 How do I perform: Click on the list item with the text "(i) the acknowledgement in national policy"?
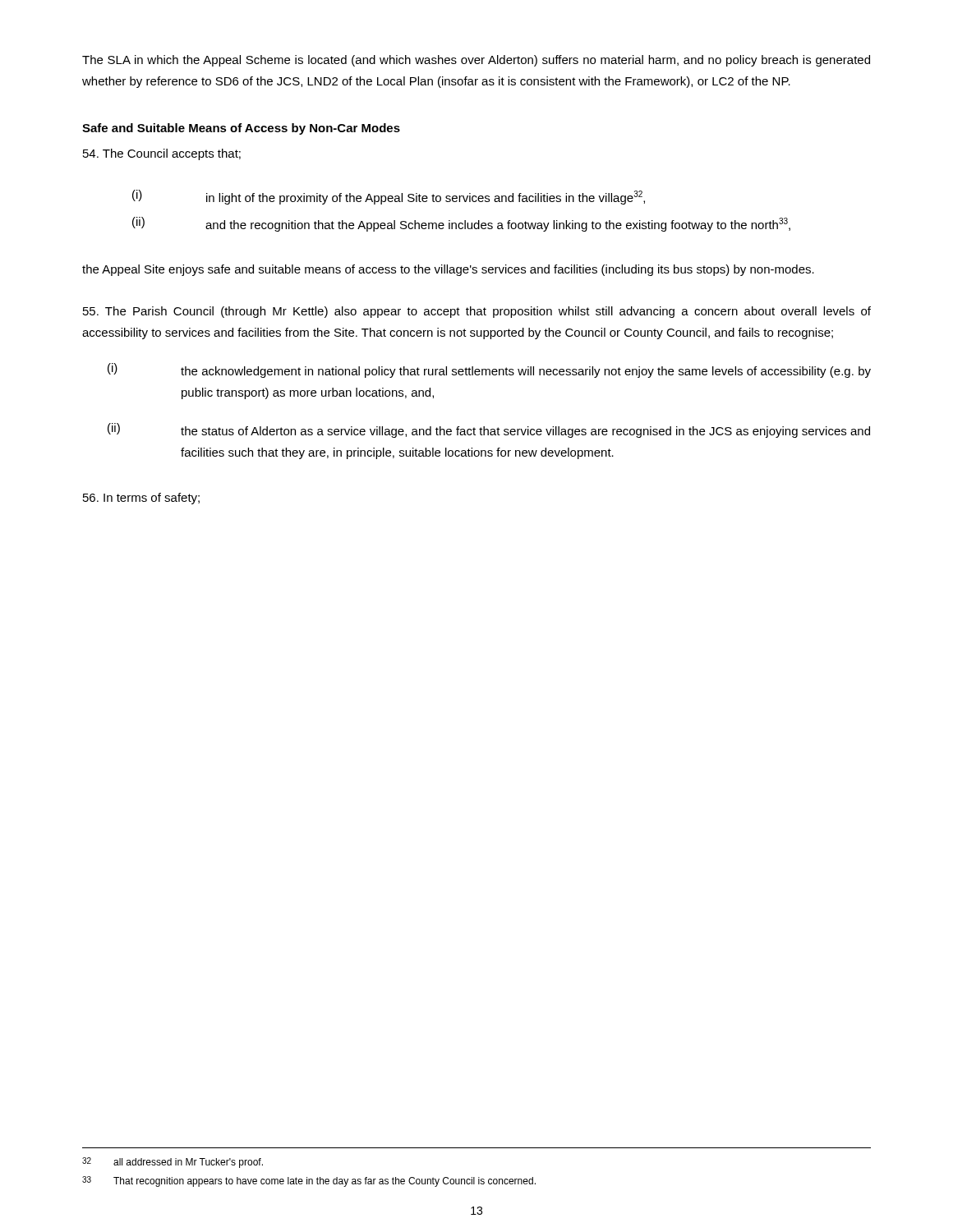click(x=476, y=382)
